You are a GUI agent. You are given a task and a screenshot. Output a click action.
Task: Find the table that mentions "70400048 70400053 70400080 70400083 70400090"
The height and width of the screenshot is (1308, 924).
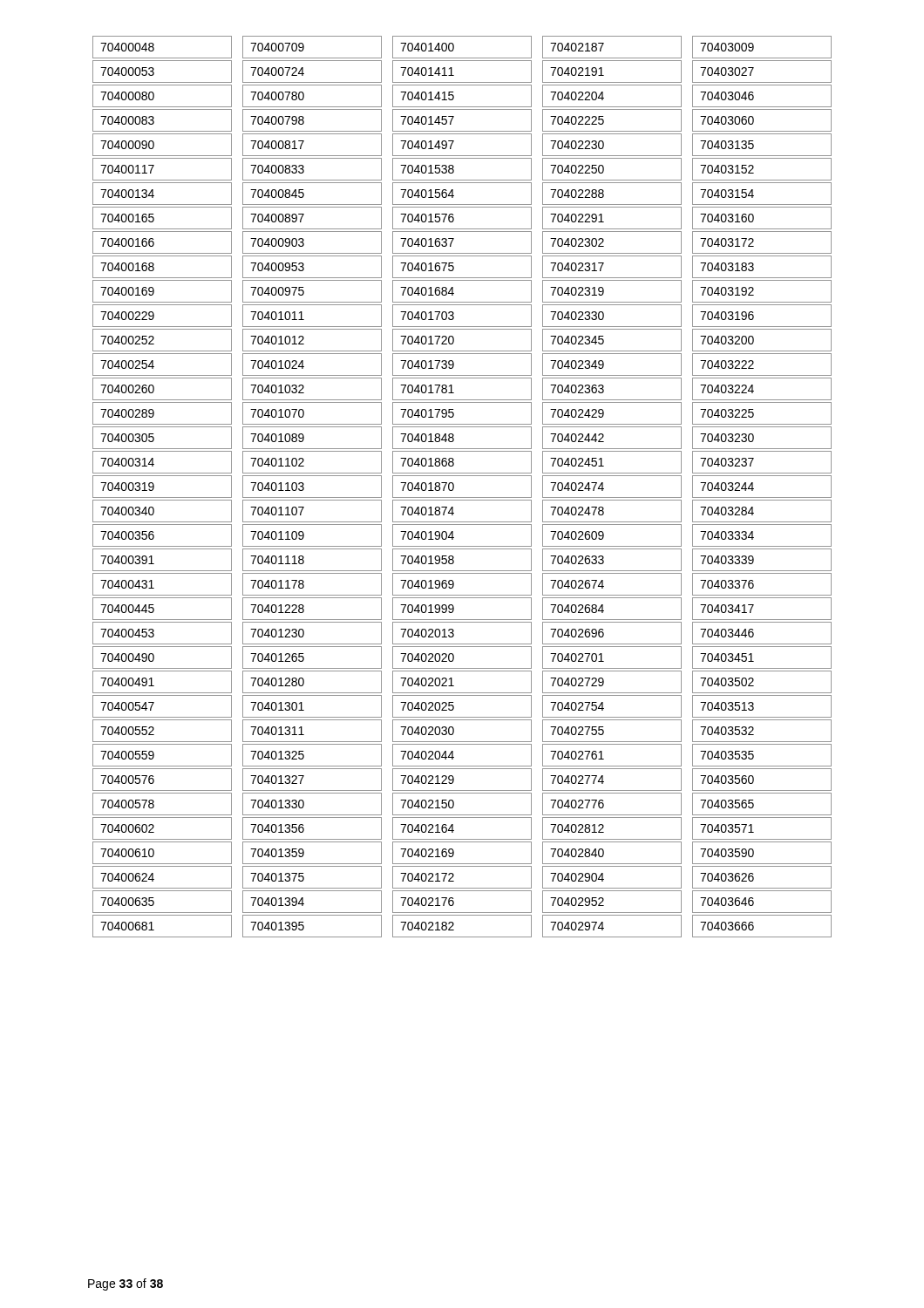point(462,487)
